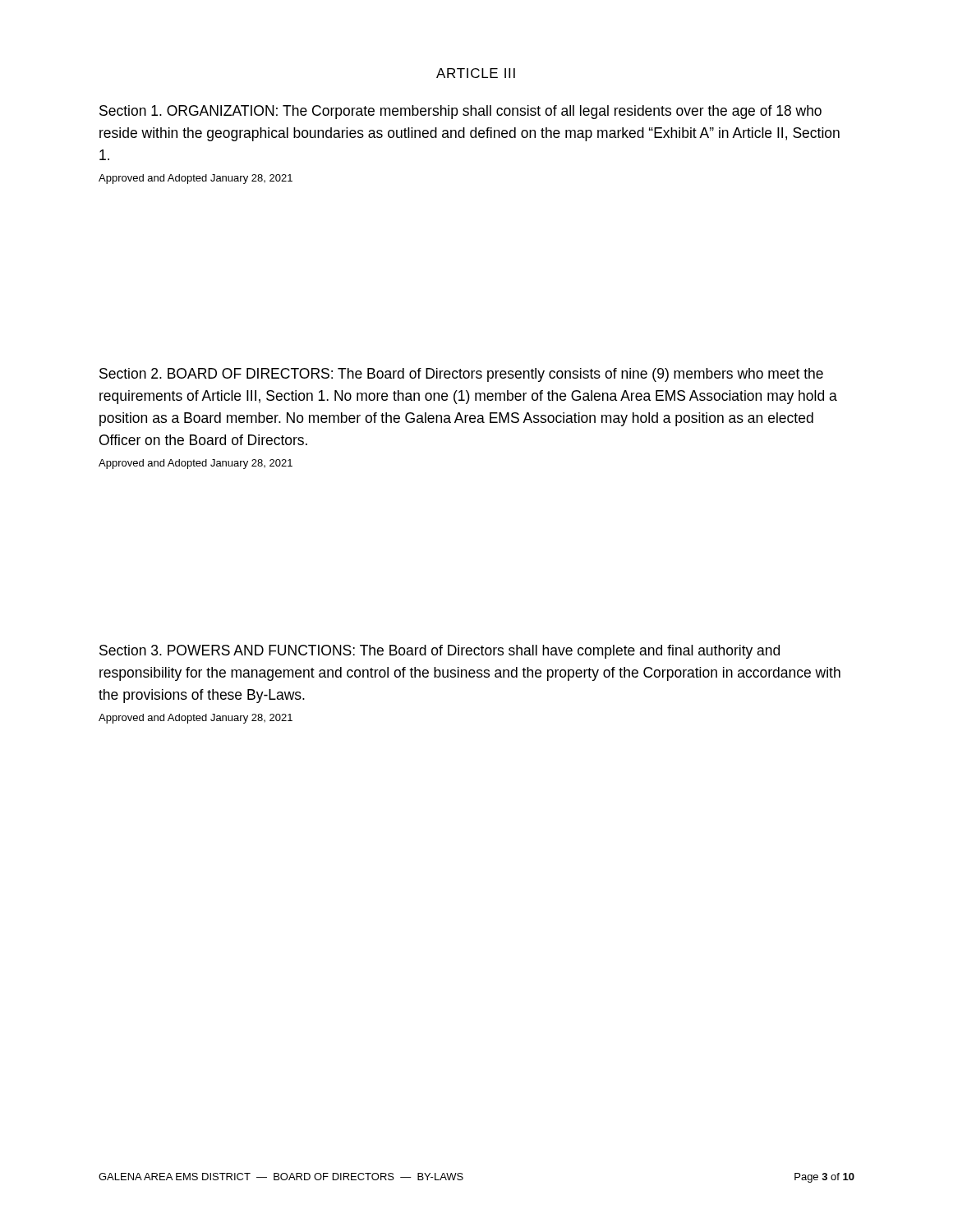Image resolution: width=953 pixels, height=1232 pixels.
Task: Navigate to the text block starting "Section 1. ORGANIZATION: The Corporate membership"
Action: [476, 142]
